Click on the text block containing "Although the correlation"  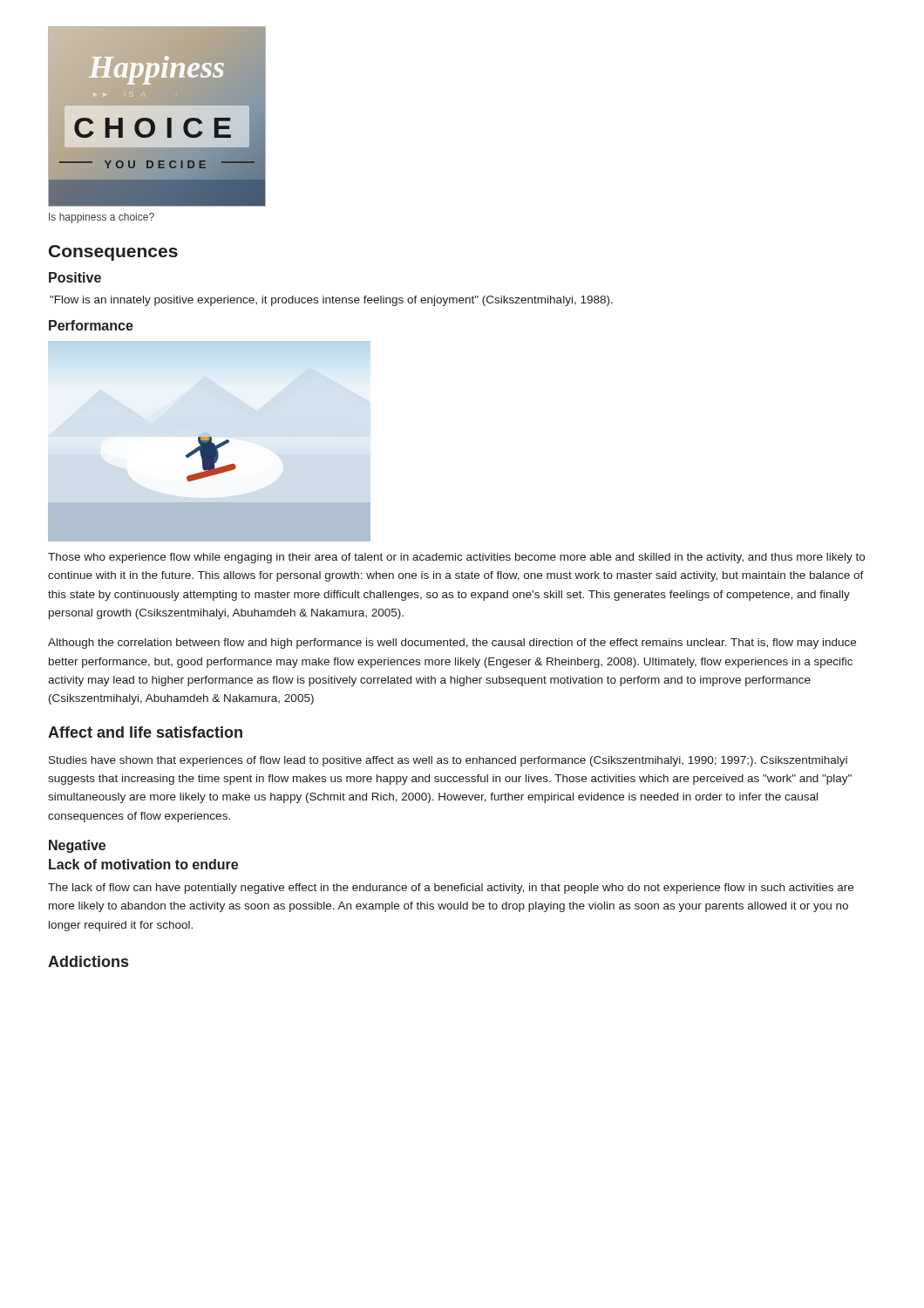point(452,670)
